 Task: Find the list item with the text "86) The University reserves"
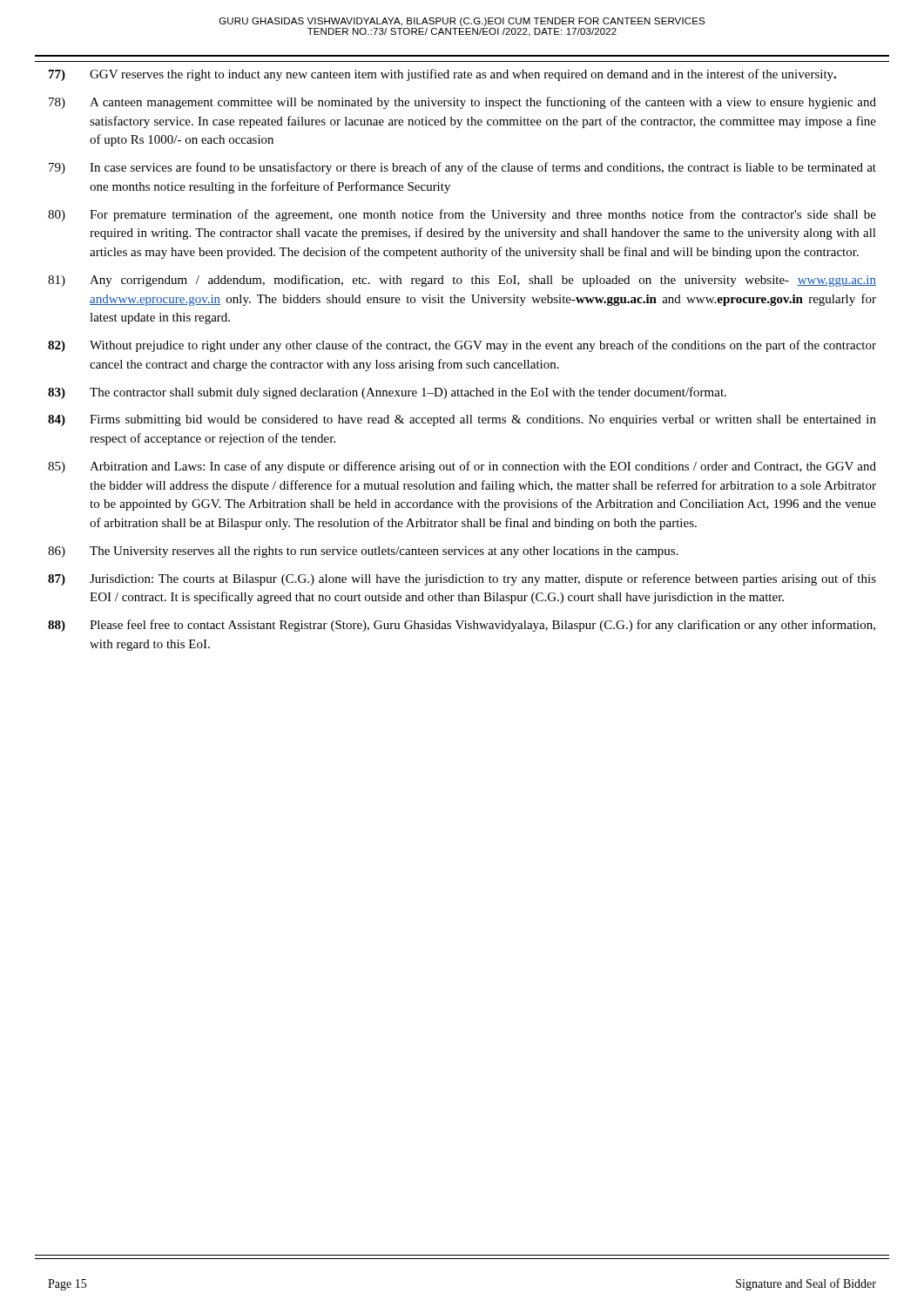(462, 551)
